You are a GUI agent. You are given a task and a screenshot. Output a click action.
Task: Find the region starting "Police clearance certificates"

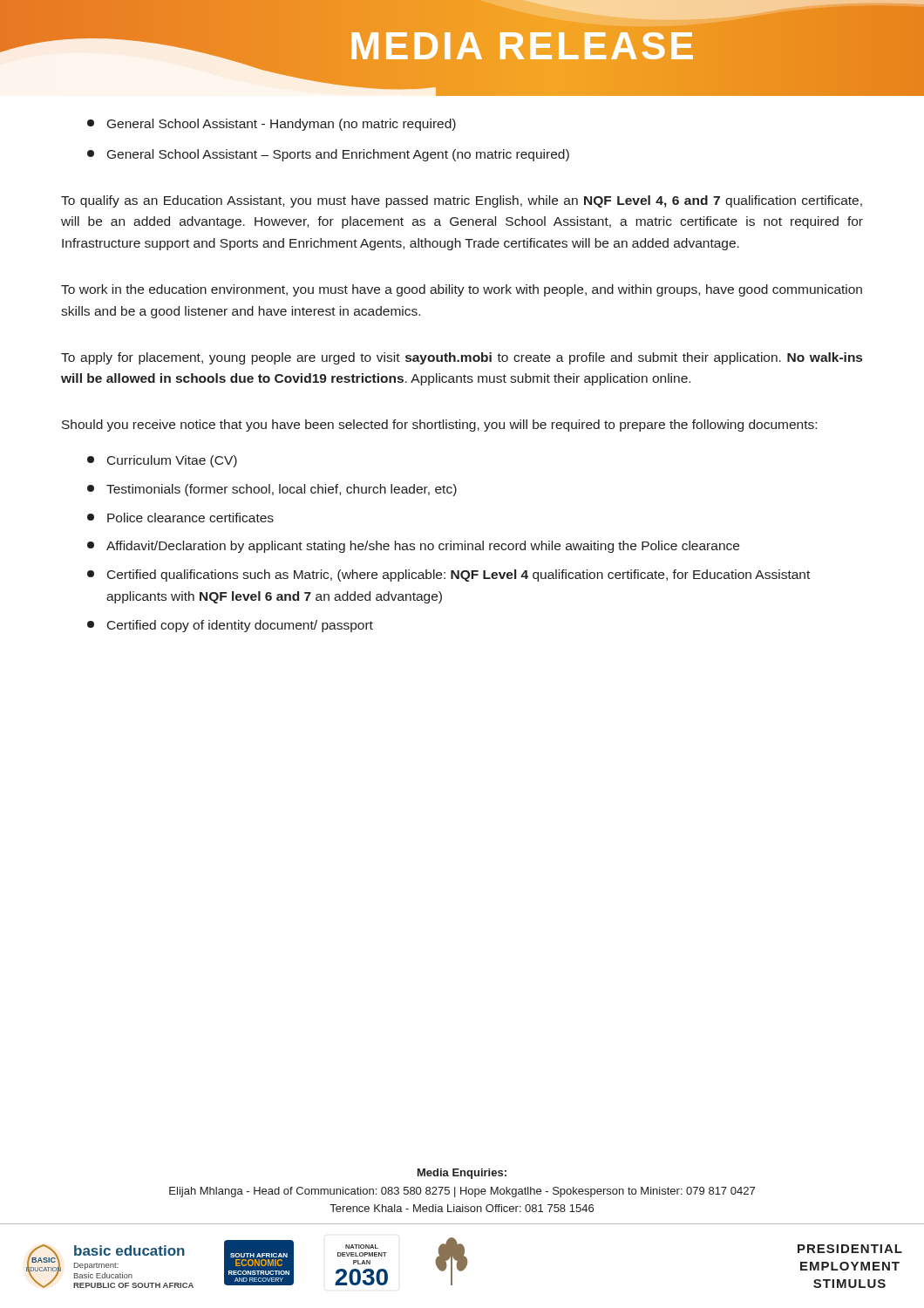(180, 518)
